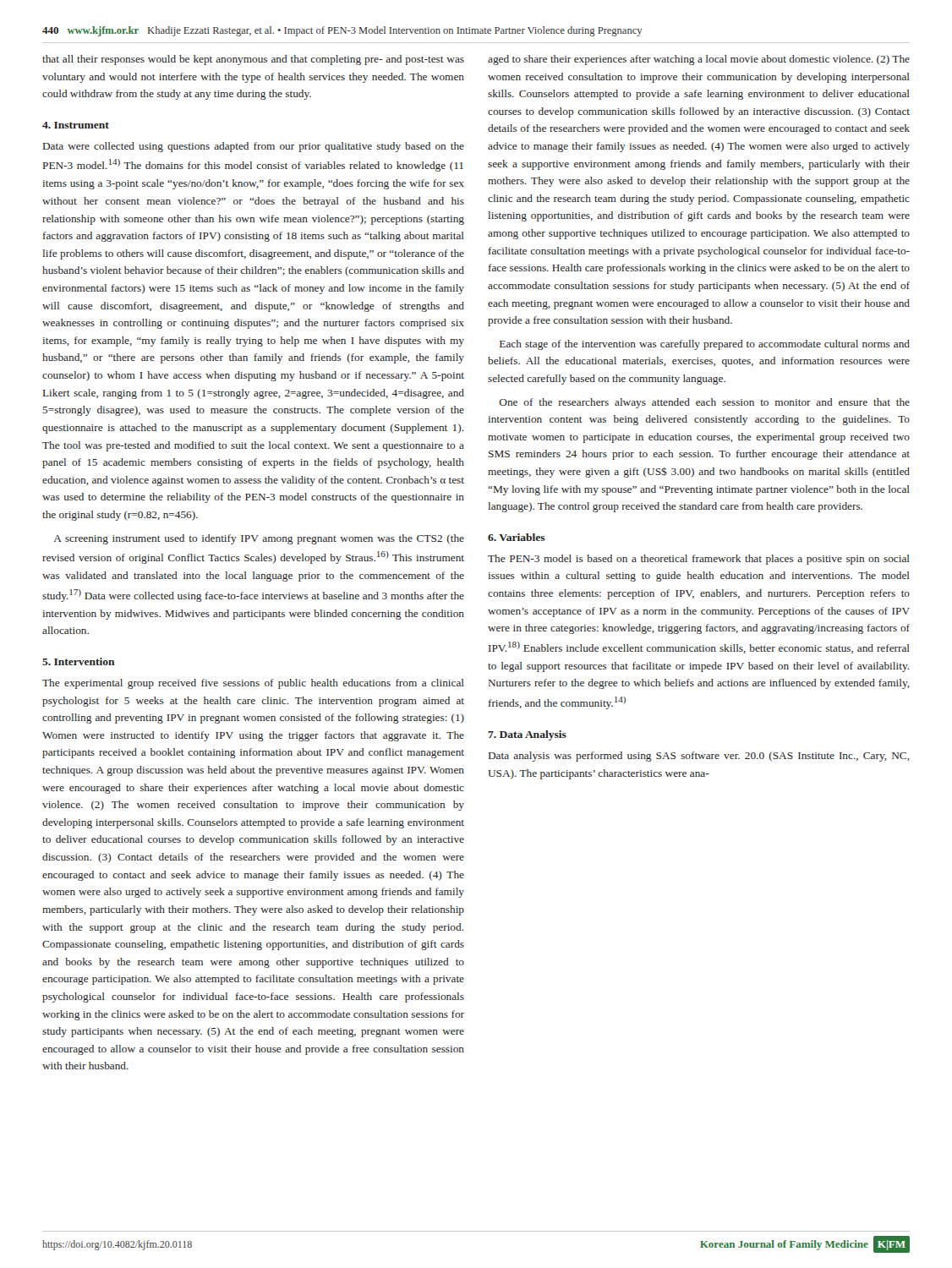Screen dimensions: 1268x952
Task: Select the text starting "aged to share"
Action: point(699,283)
